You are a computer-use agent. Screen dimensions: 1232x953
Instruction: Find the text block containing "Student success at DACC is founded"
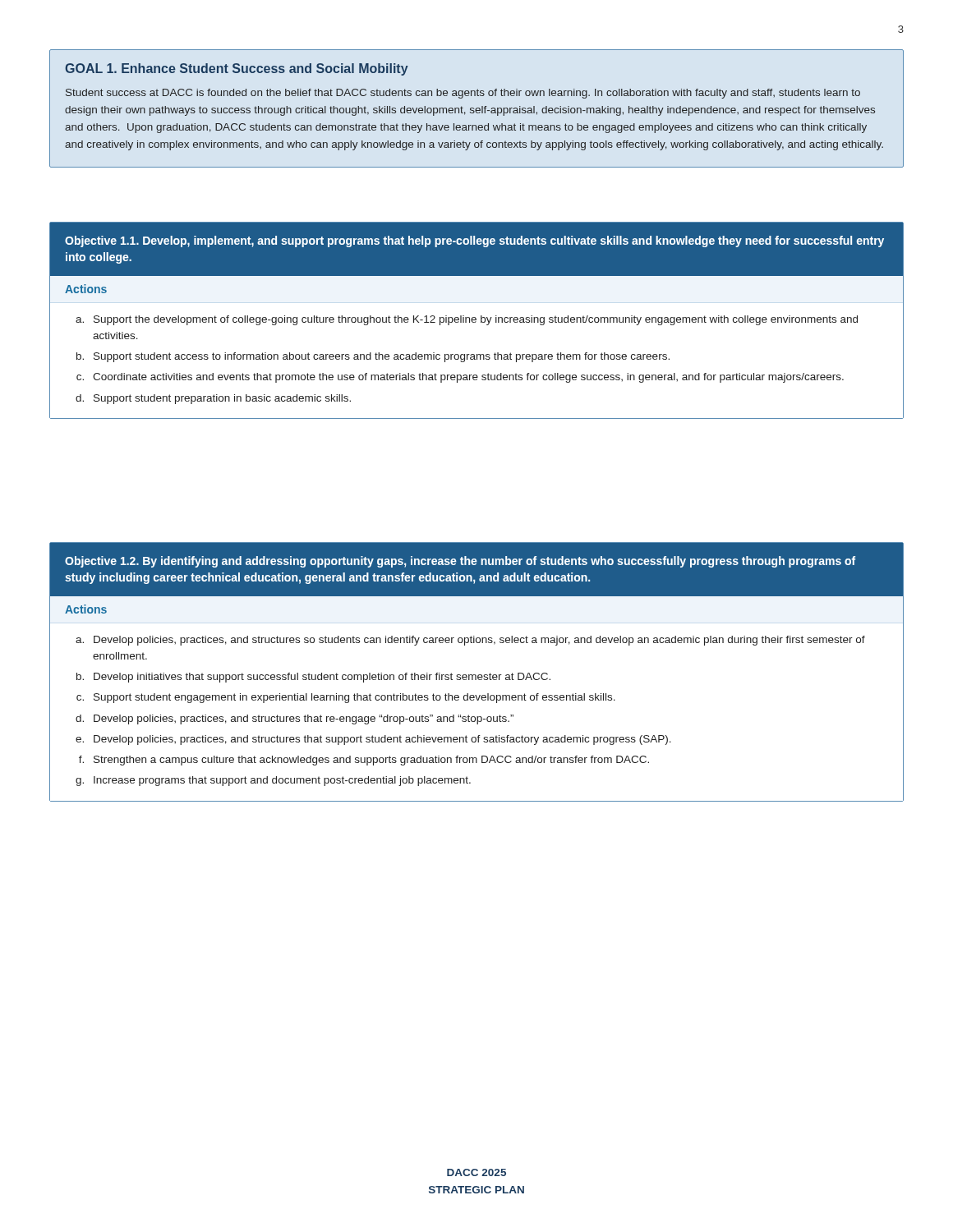tap(474, 118)
